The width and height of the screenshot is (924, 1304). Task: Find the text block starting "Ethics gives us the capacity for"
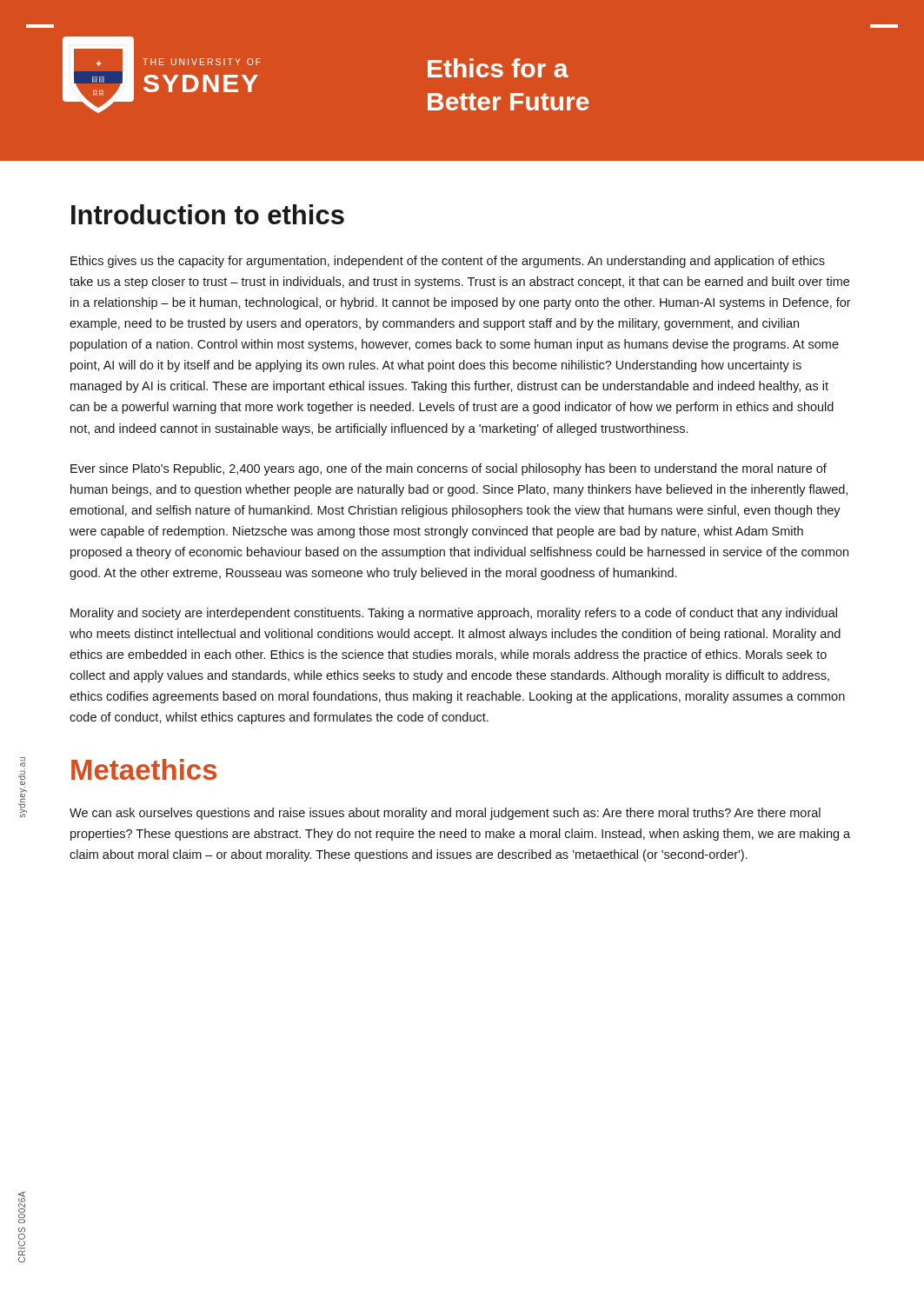click(460, 345)
